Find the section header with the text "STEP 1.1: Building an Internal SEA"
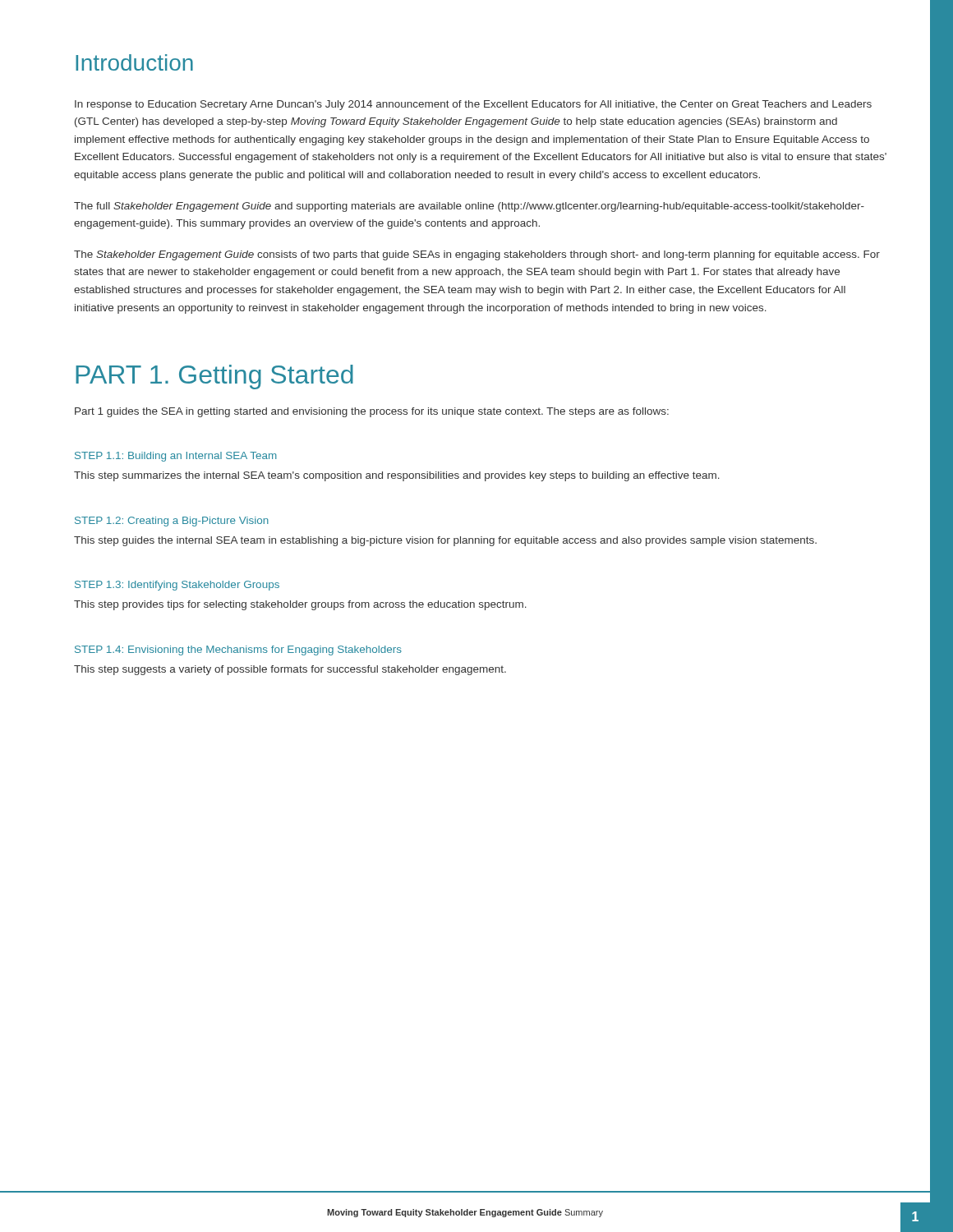953x1232 pixels. [176, 457]
